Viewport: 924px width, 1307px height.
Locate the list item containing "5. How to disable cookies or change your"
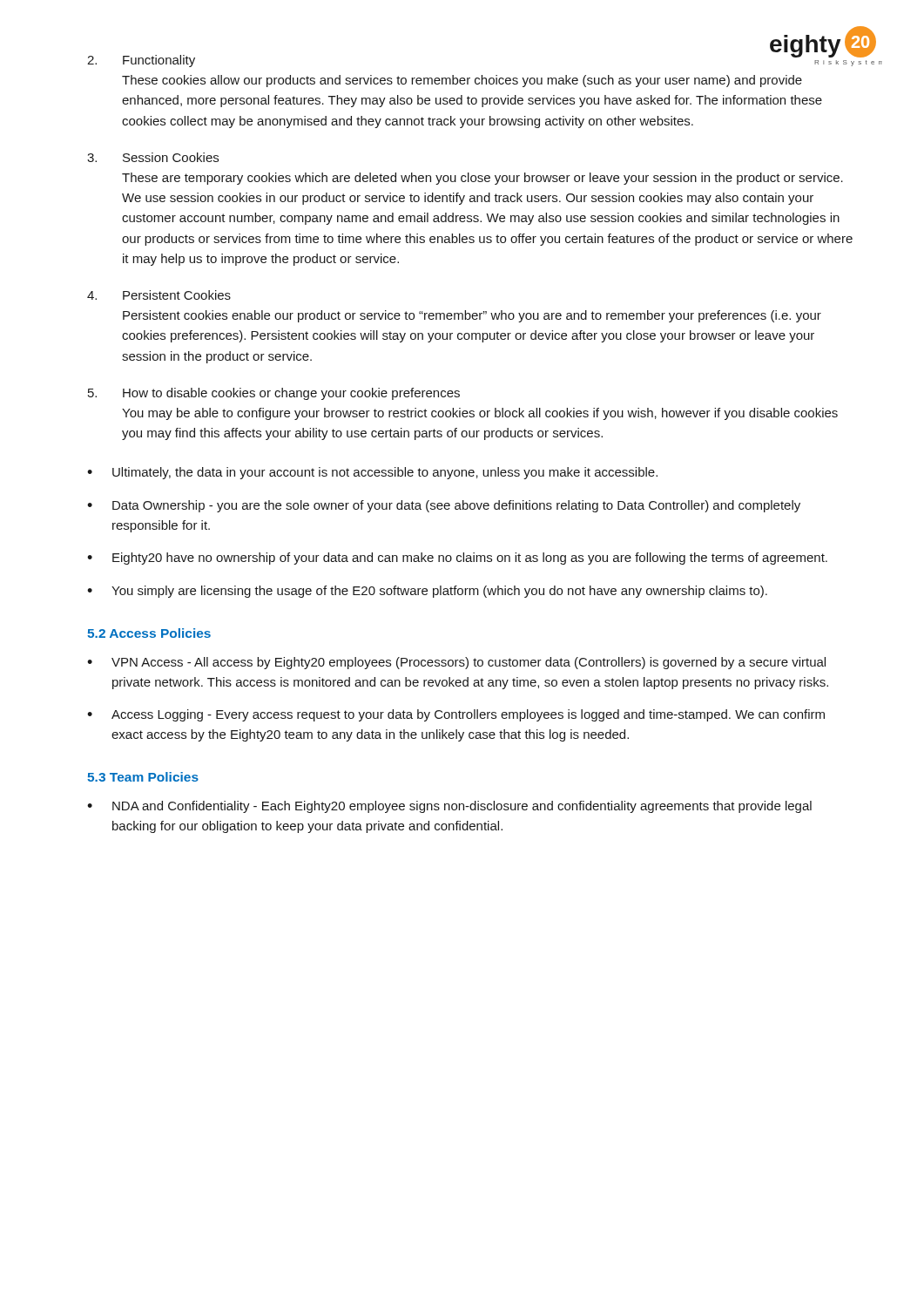point(471,414)
